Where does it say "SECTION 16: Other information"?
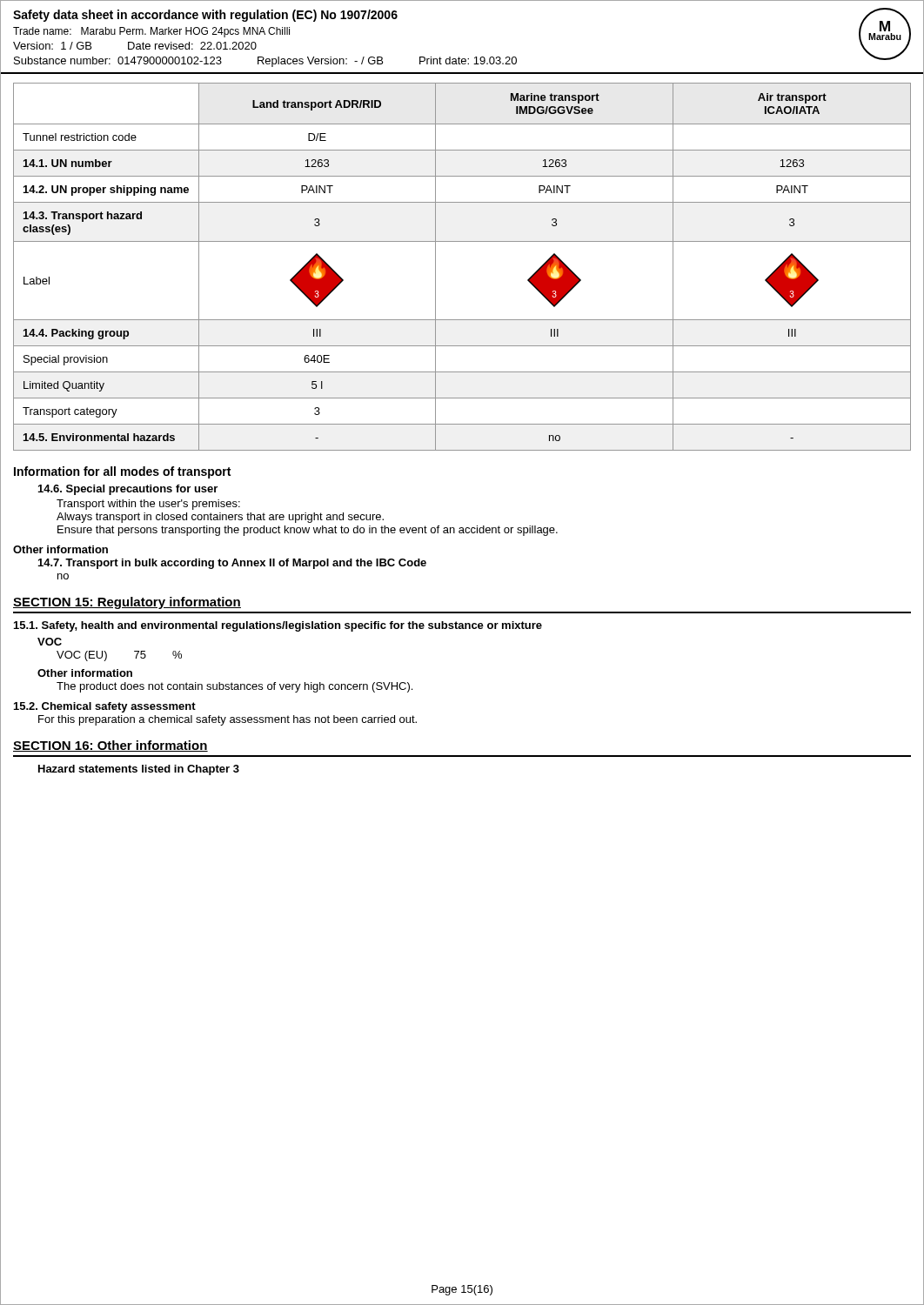The height and width of the screenshot is (1305, 924). (x=110, y=745)
